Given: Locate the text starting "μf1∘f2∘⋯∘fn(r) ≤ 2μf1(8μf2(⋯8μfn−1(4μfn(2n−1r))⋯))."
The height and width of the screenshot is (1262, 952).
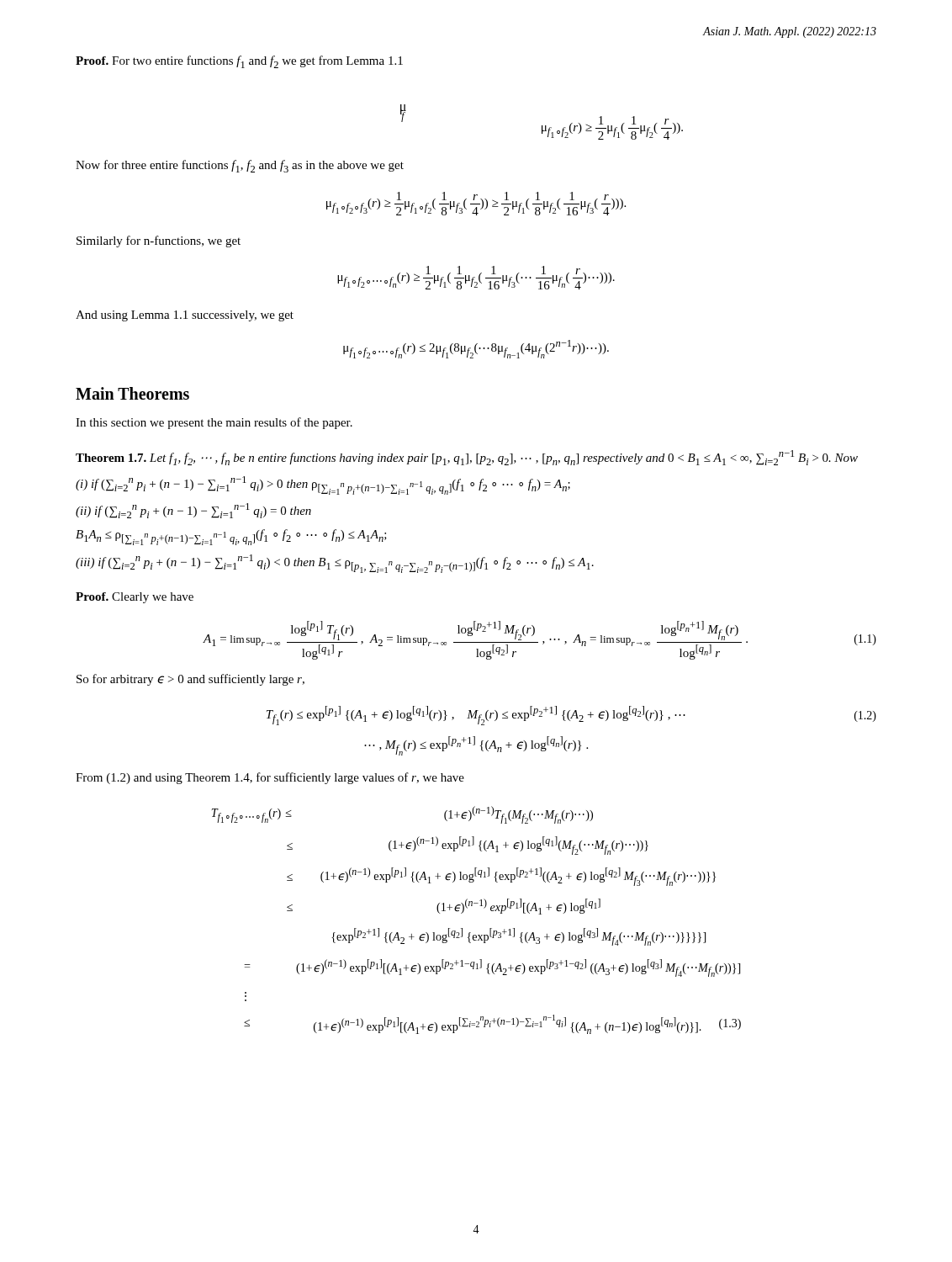Looking at the screenshot, I should click(476, 348).
